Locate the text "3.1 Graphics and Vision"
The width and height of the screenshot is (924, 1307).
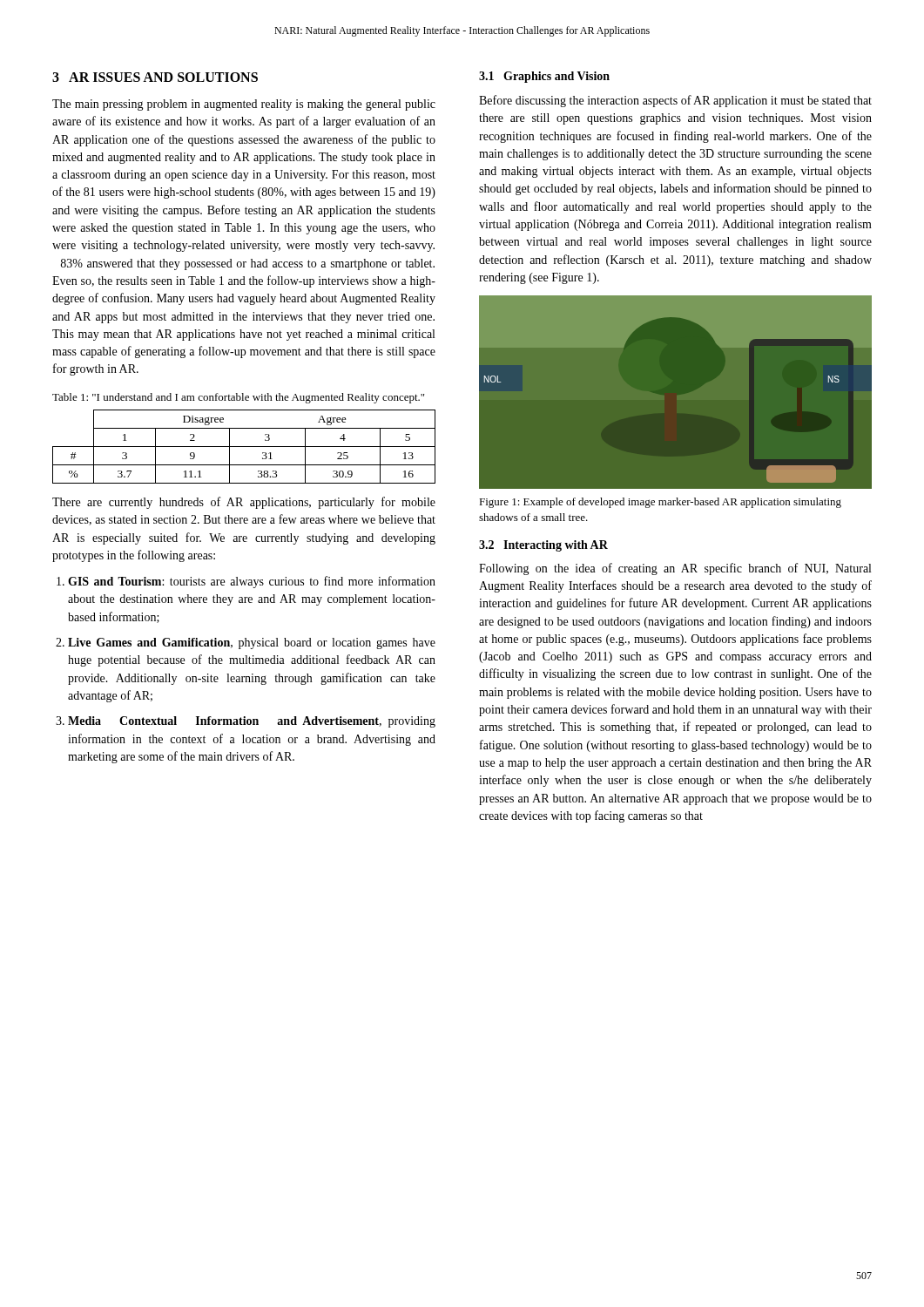tap(544, 77)
